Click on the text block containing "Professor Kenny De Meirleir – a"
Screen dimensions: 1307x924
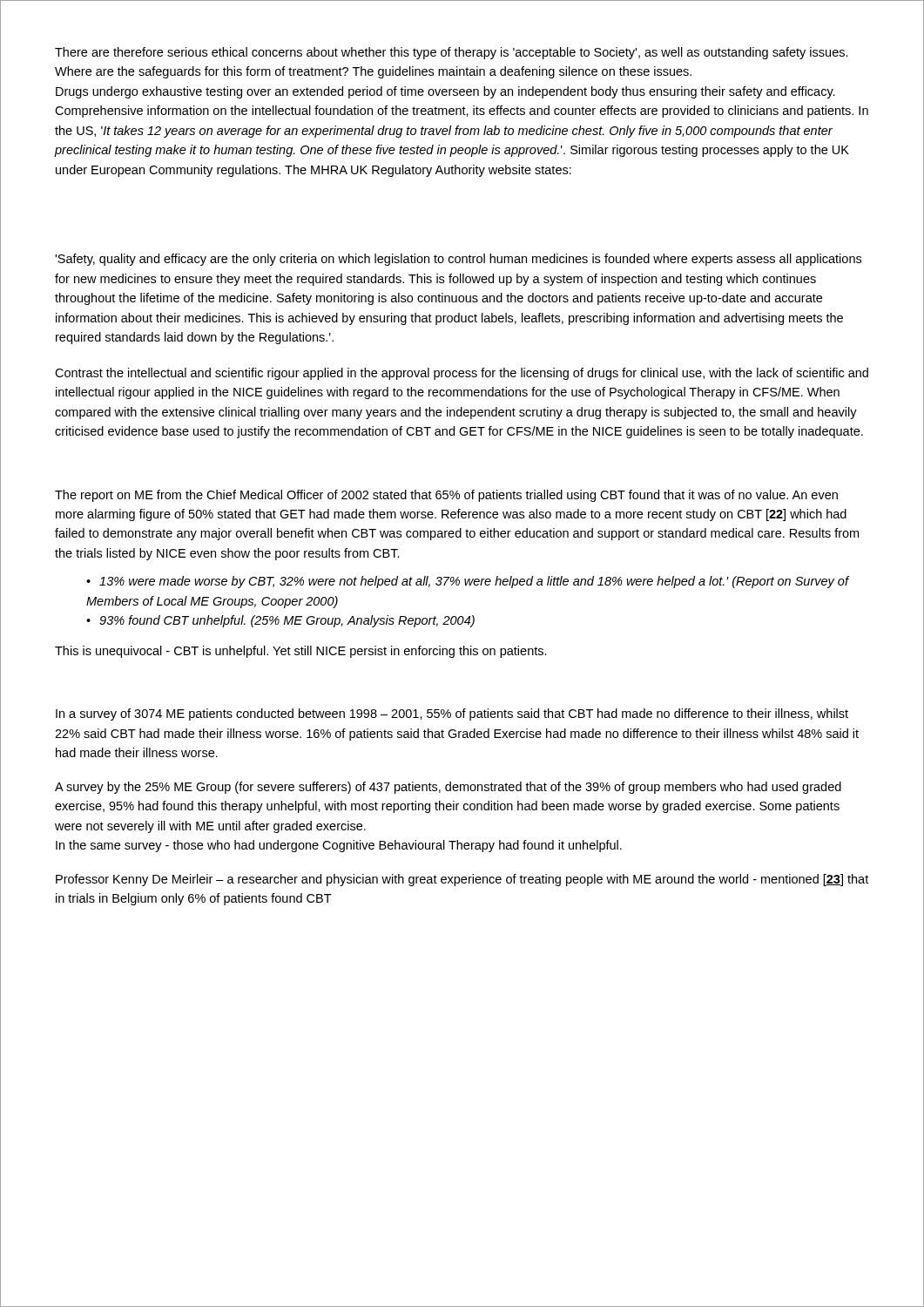point(462,889)
